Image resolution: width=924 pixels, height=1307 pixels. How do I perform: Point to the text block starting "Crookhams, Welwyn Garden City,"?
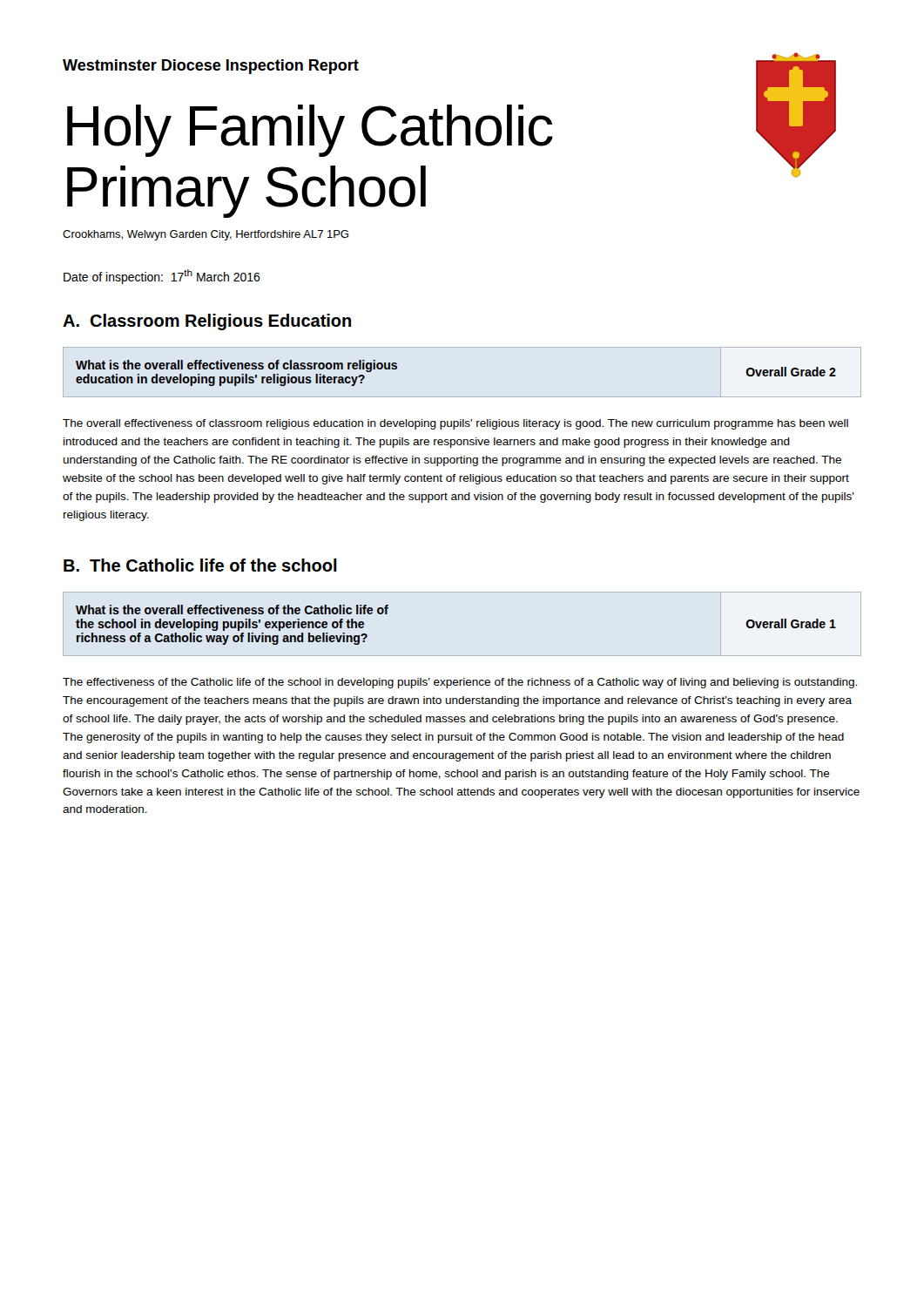(206, 234)
